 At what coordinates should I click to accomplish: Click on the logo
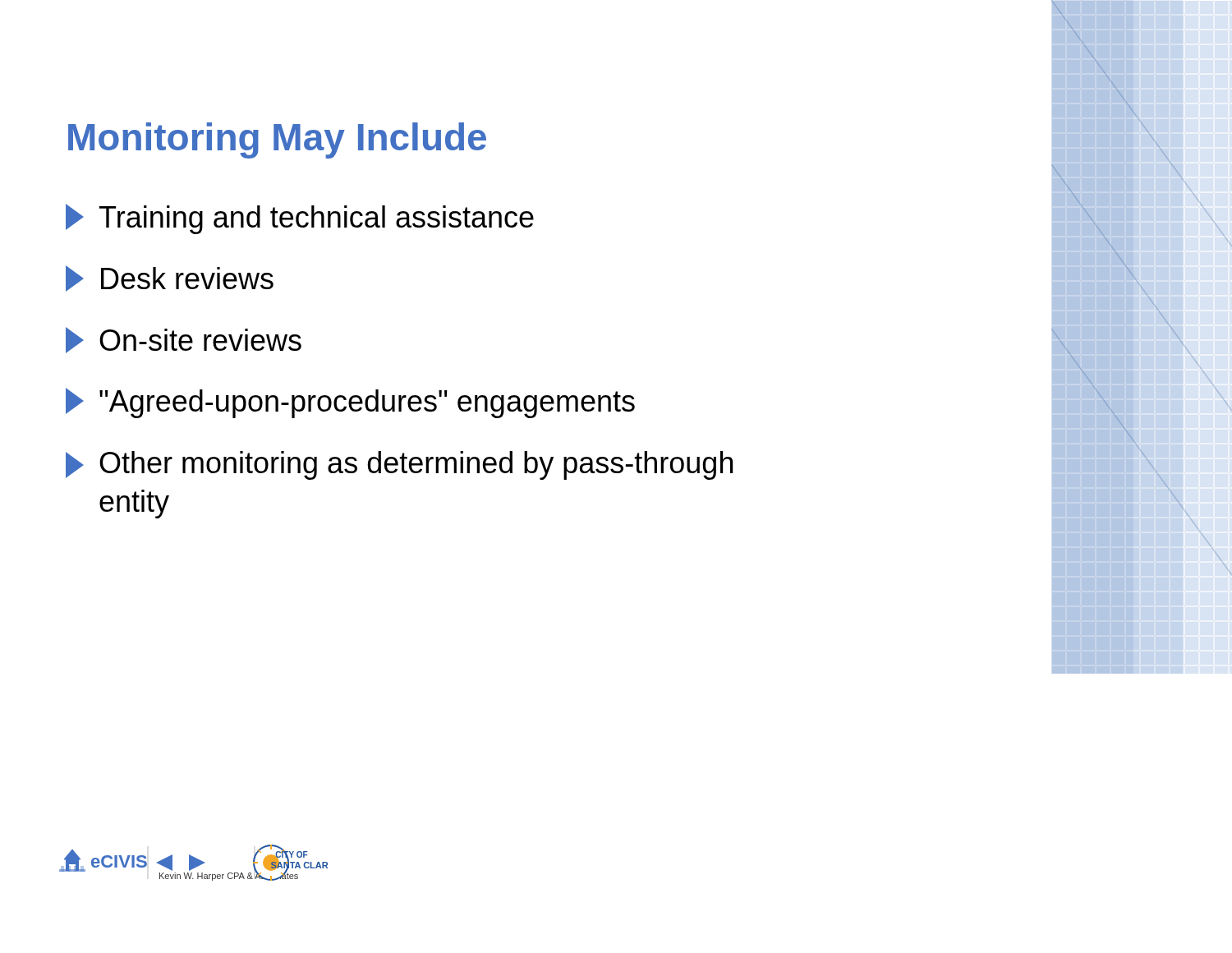[189, 863]
